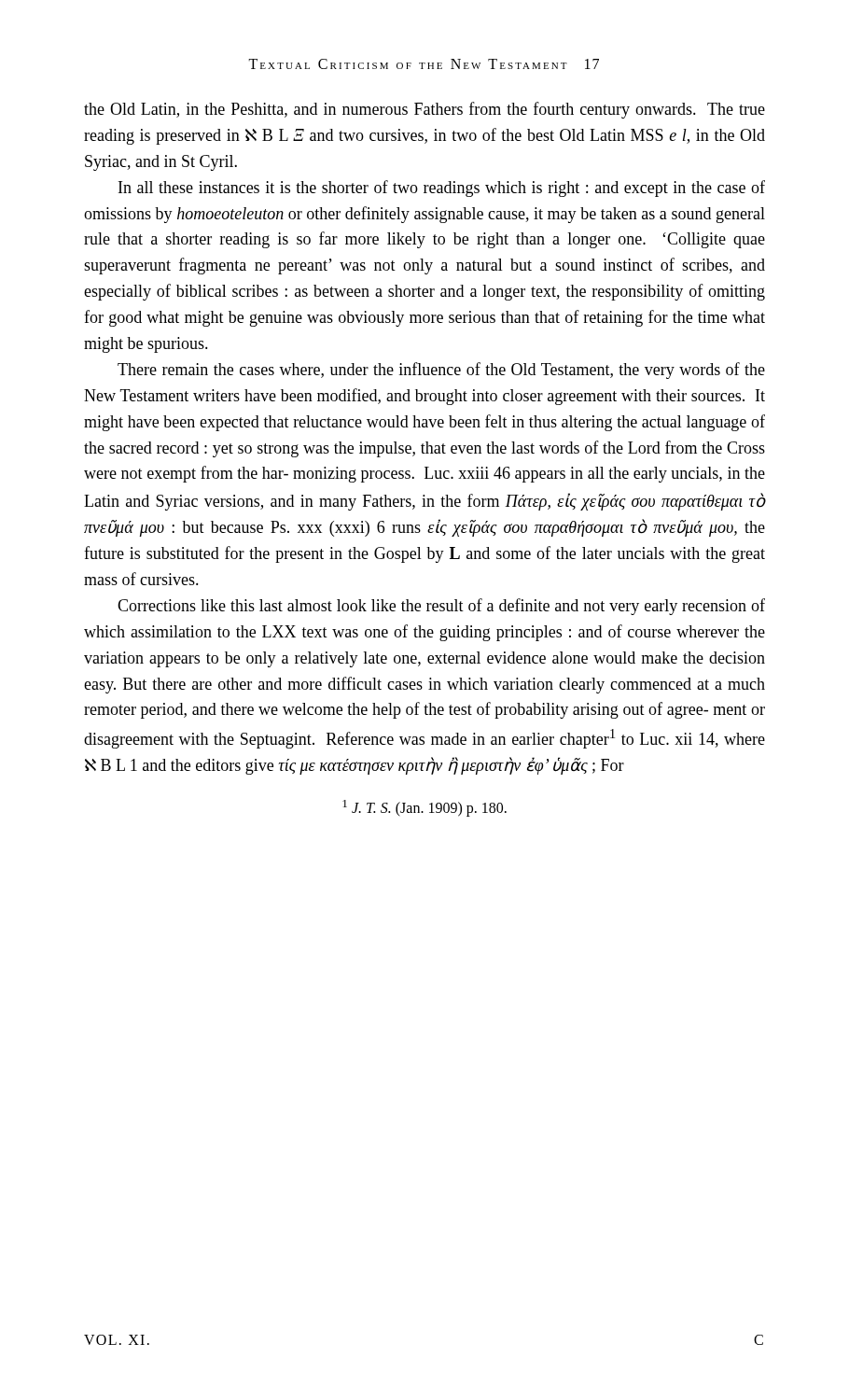Select the footnote that reads "1 J. T. S. (Jan. 1909) p."
This screenshot has height=1400, width=849.
click(424, 806)
